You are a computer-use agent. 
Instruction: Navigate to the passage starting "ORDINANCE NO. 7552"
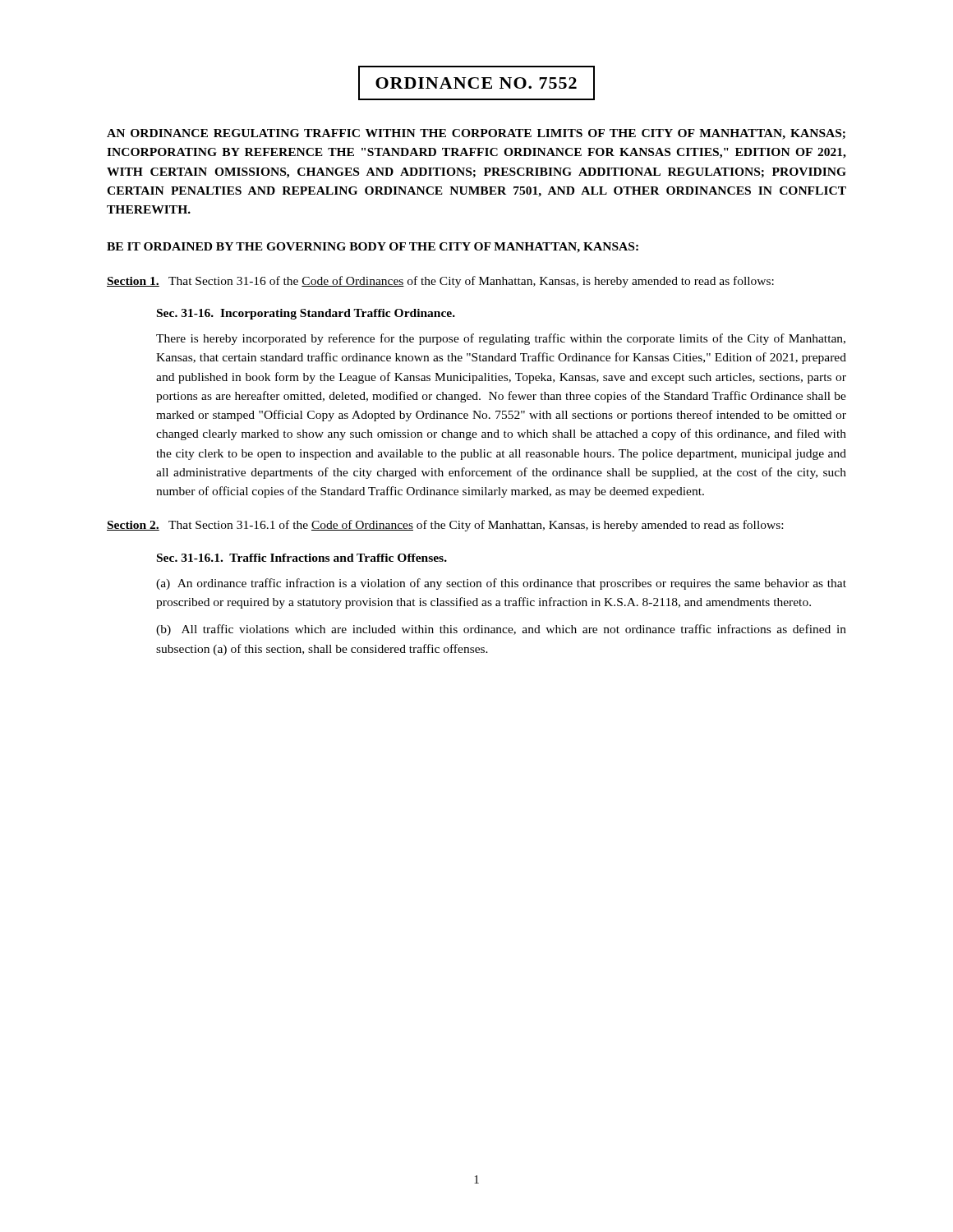[x=476, y=83]
